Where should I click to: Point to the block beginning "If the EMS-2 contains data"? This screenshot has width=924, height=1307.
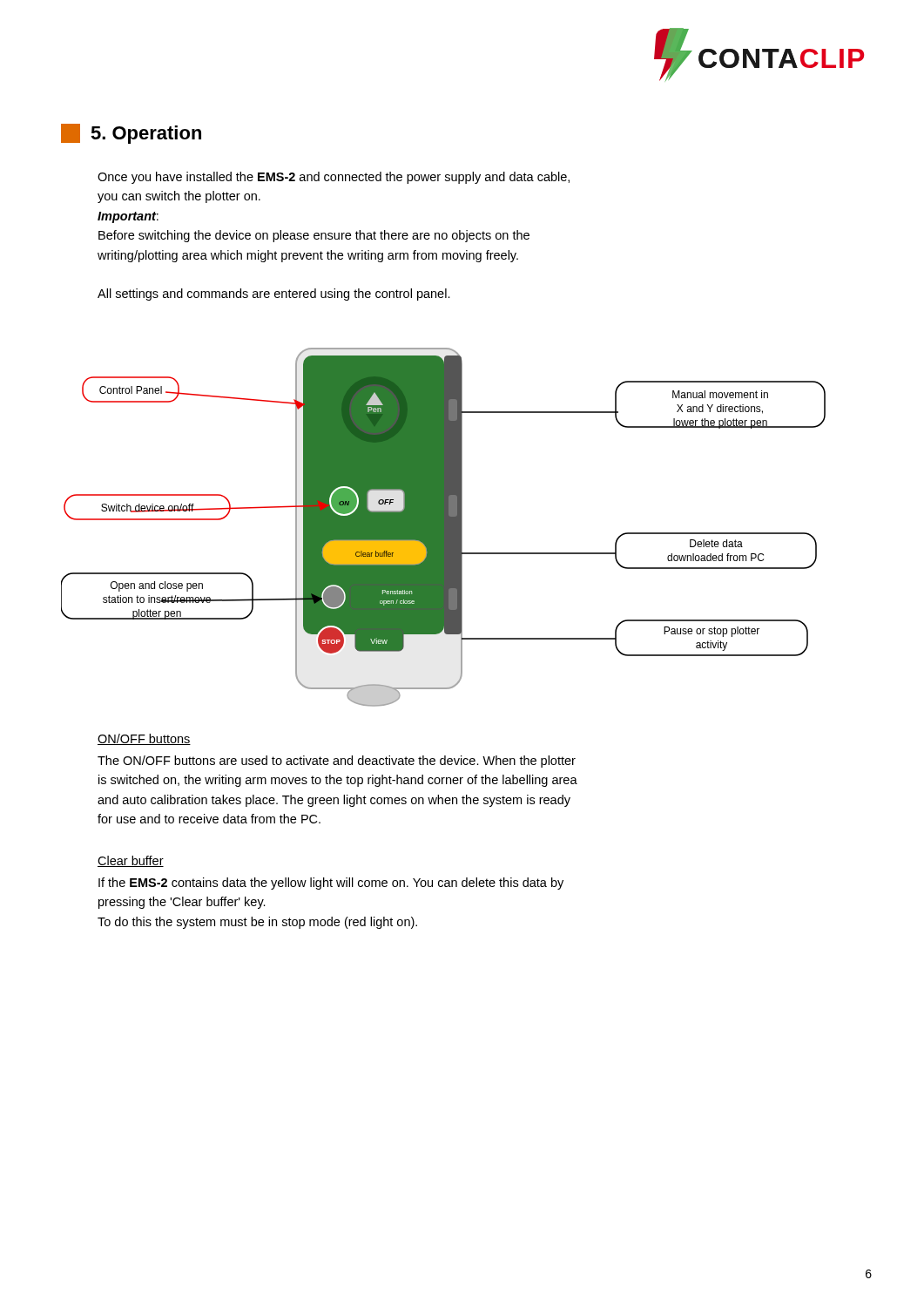coord(331,884)
